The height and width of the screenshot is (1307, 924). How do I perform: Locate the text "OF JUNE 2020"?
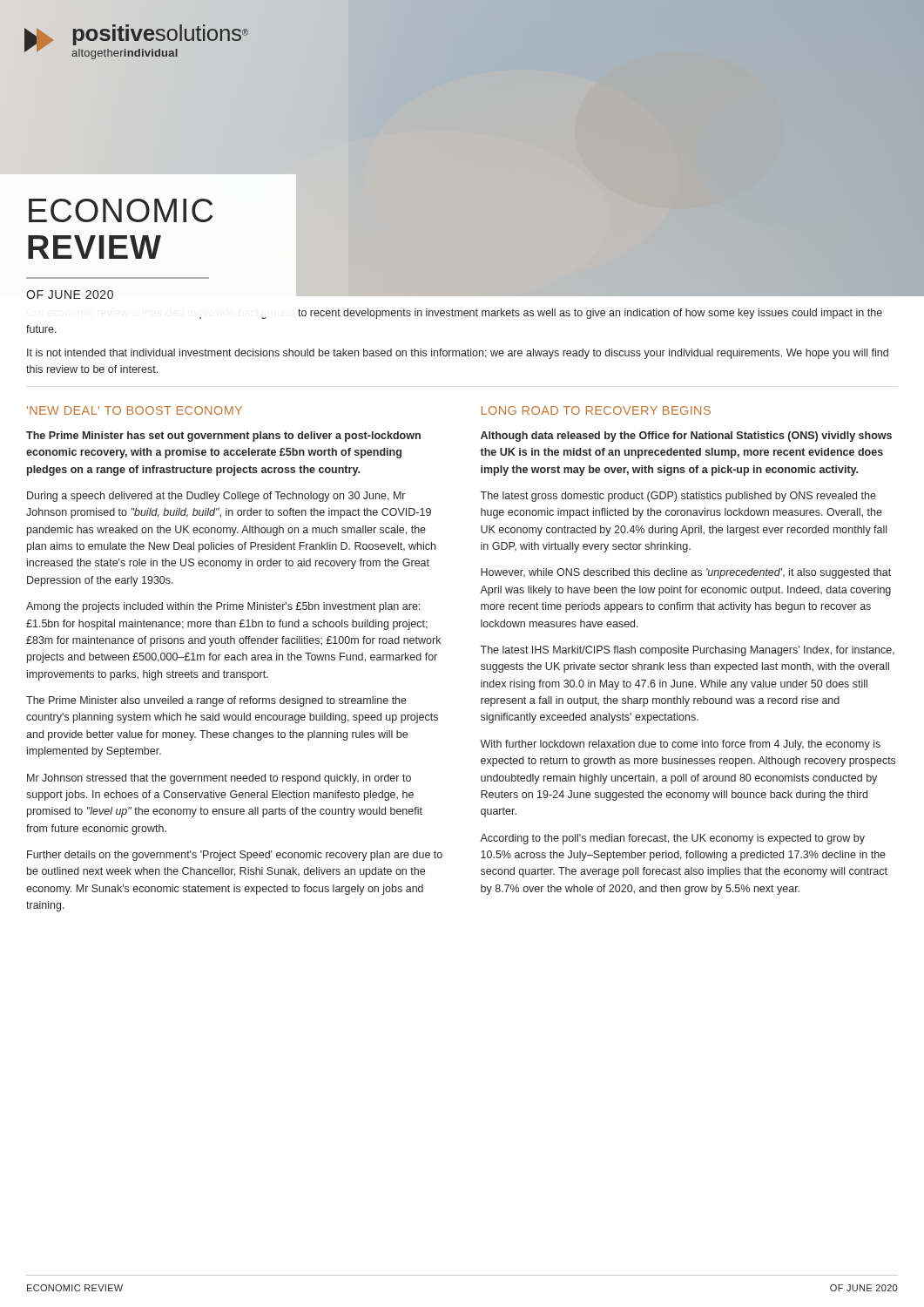click(70, 294)
